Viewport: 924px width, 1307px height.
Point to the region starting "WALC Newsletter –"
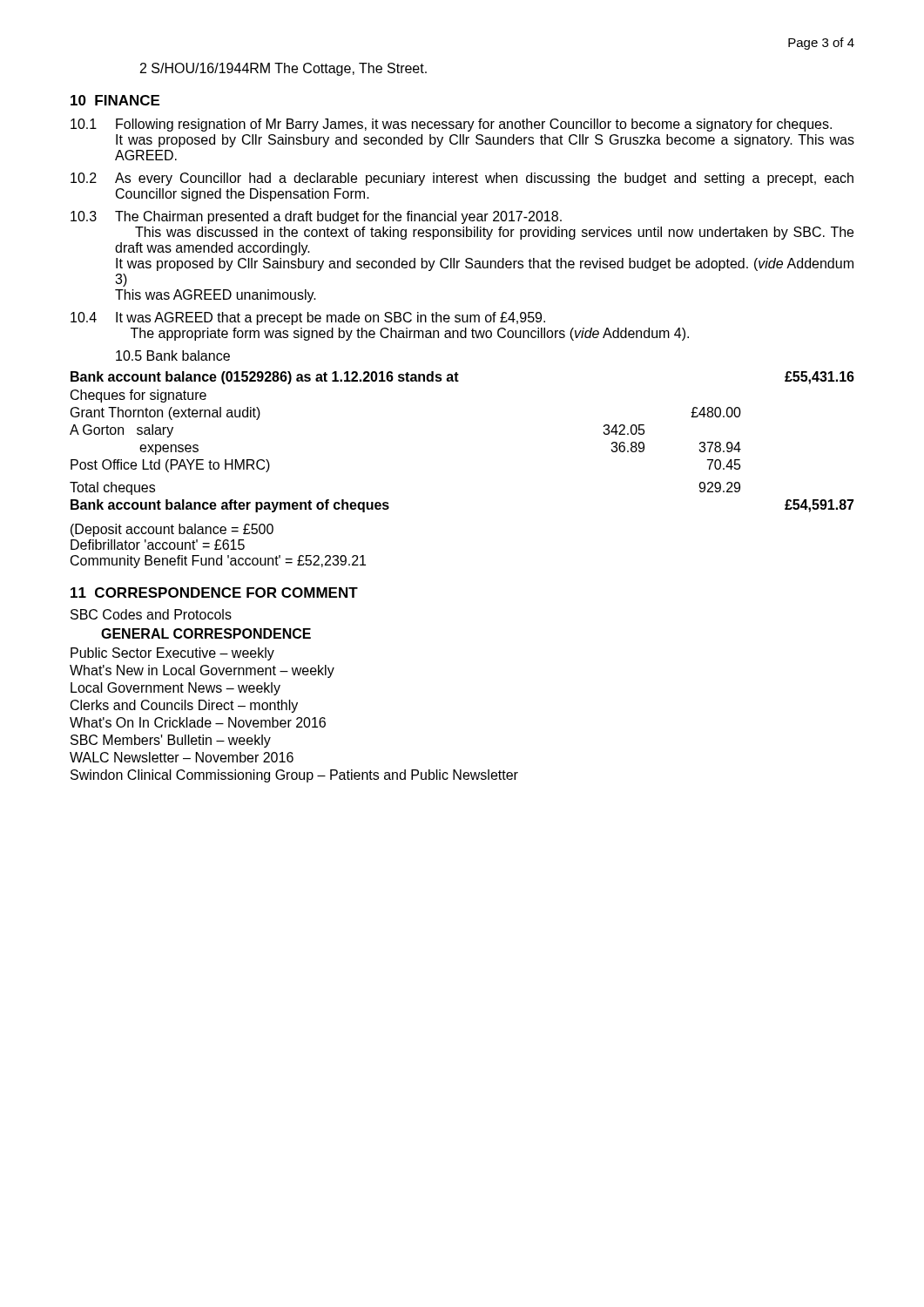coord(182,758)
